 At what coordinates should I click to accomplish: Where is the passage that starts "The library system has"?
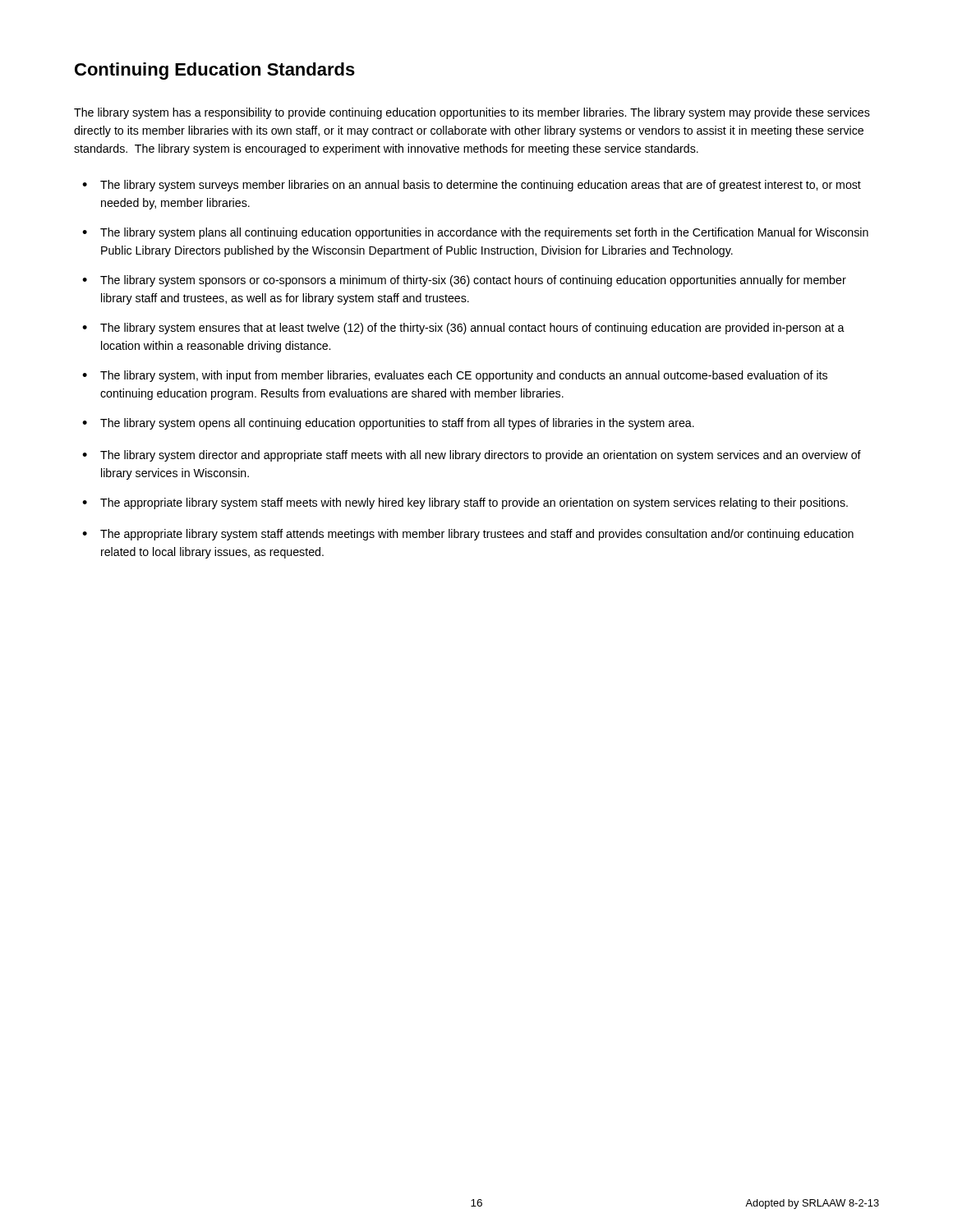[x=472, y=131]
